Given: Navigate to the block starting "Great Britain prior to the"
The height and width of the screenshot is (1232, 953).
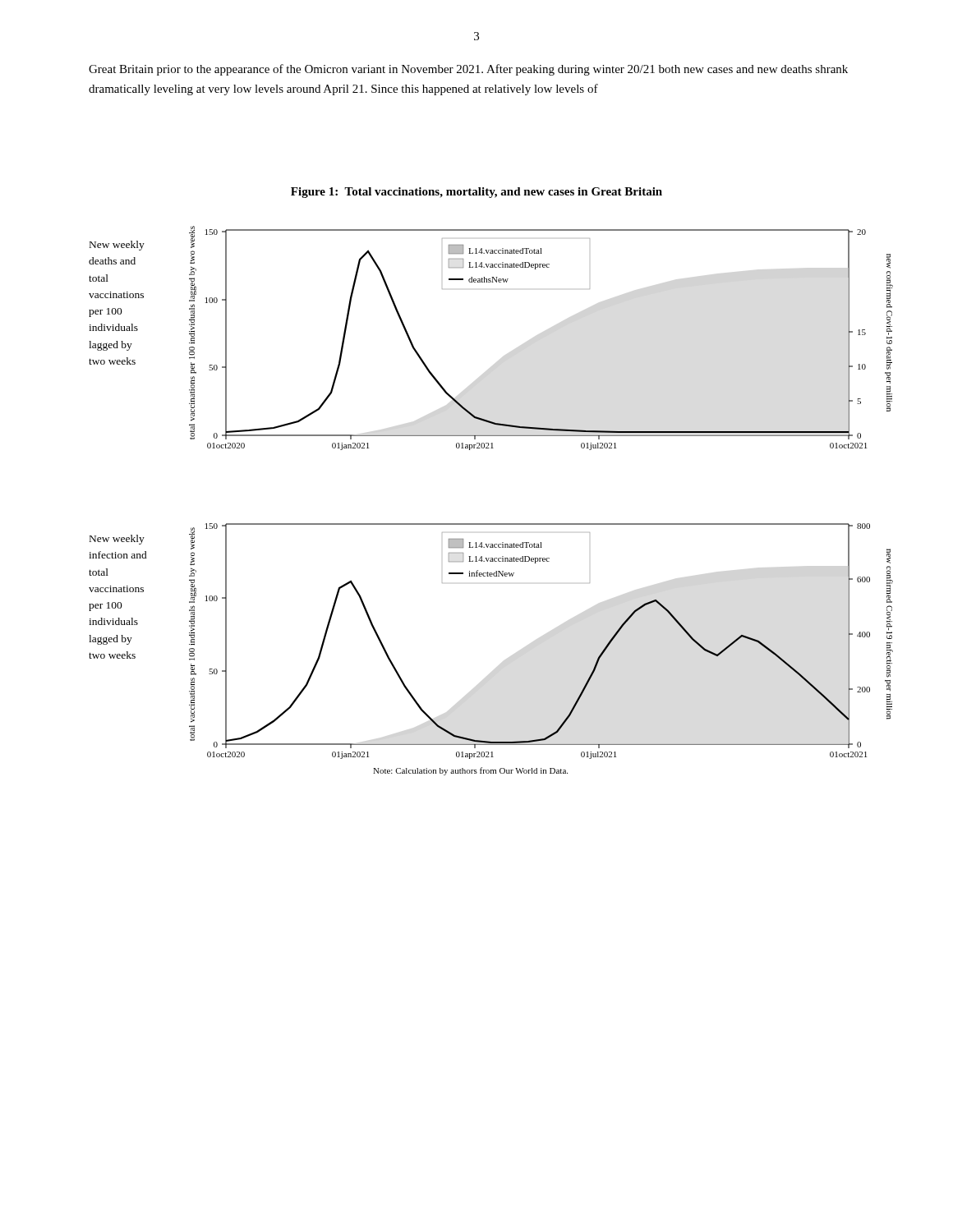Looking at the screenshot, I should click(468, 79).
